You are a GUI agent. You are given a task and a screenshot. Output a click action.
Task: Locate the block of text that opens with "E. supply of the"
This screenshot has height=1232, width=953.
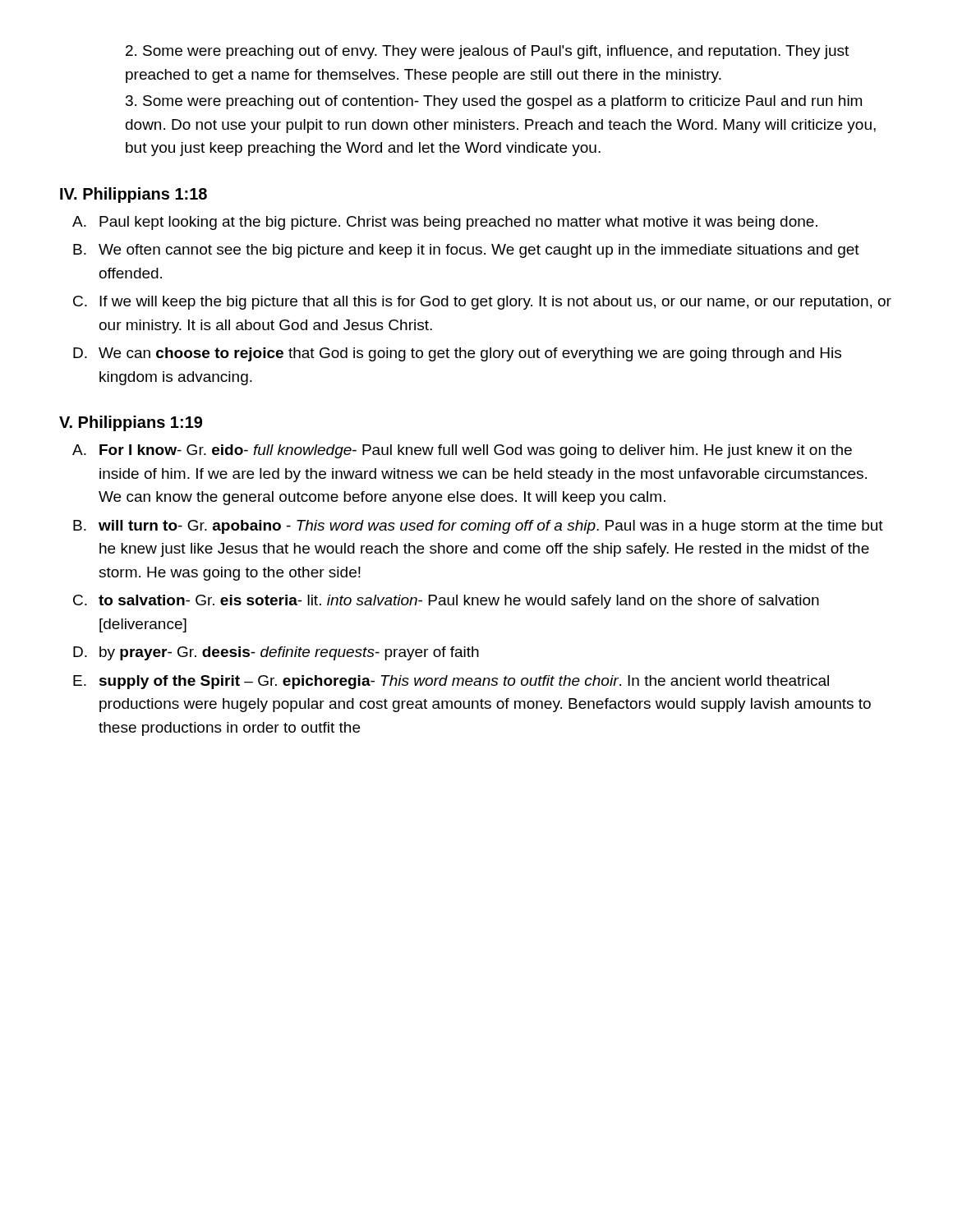point(483,704)
